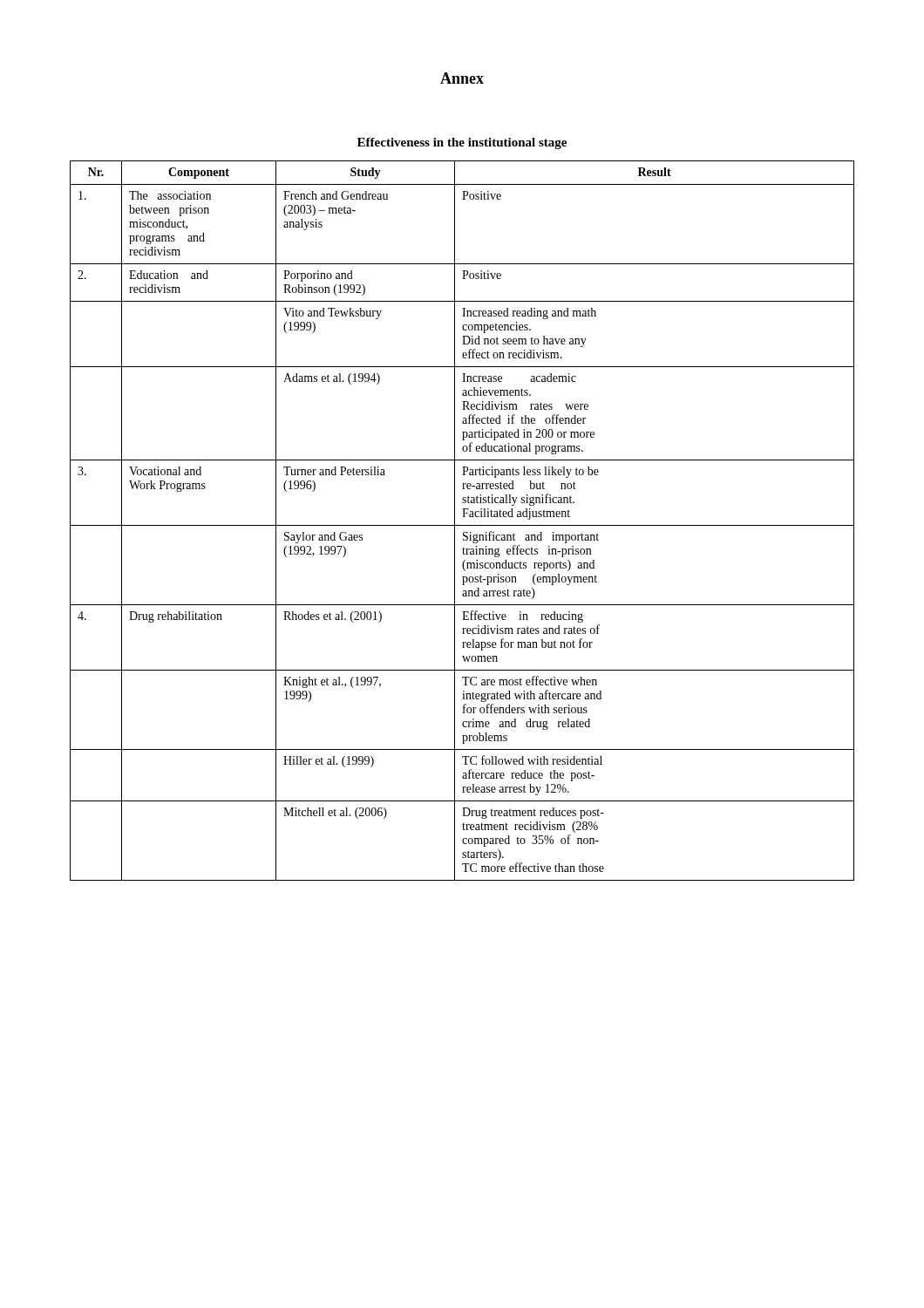Screen dimensions: 1308x924
Task: Find a section header
Action: tap(462, 142)
